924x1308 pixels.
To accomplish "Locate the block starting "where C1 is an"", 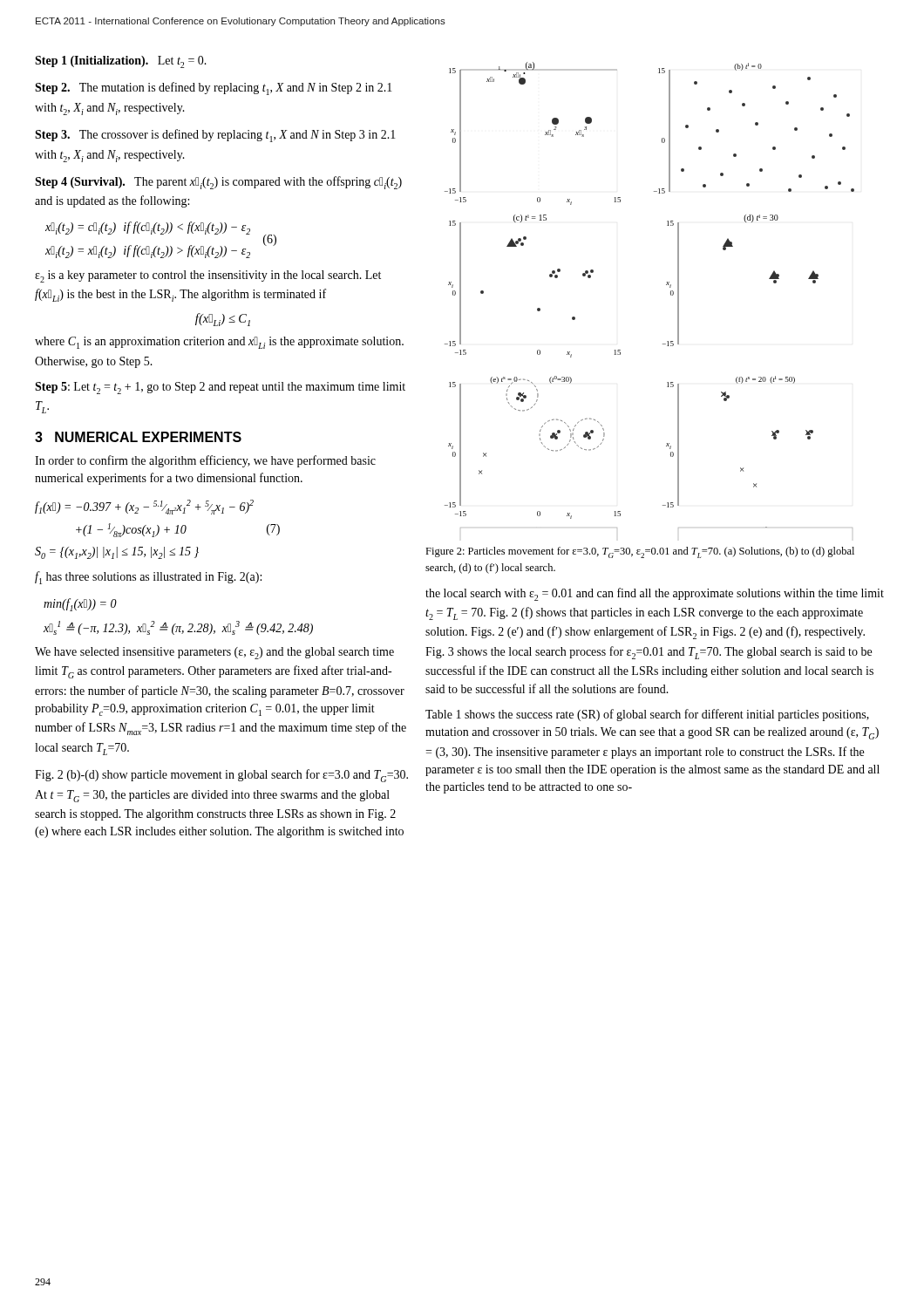I will [220, 351].
